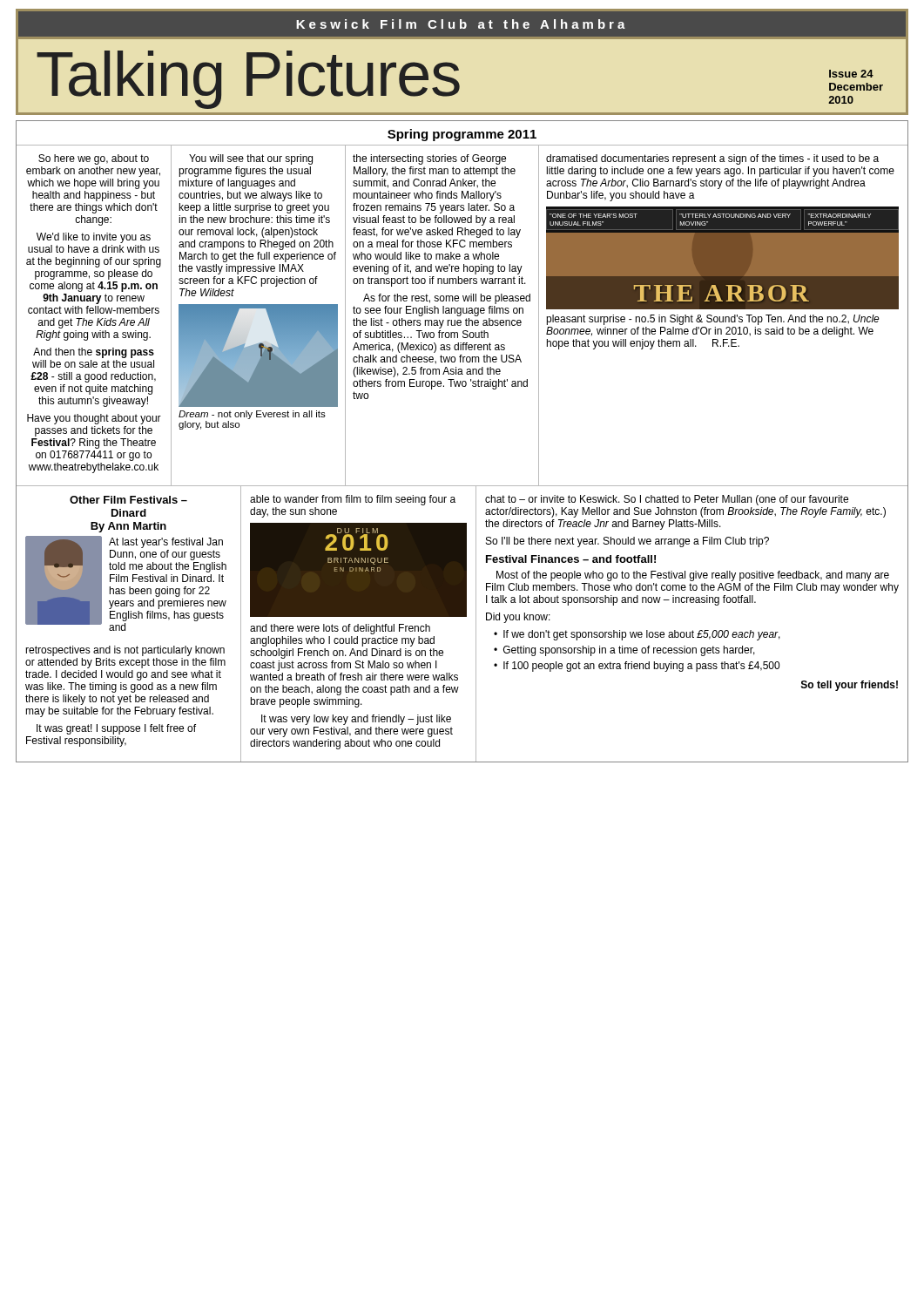The width and height of the screenshot is (924, 1307).
Task: Select the block starting "At last year's festival Jan Dunn, one of"
Action: pyautogui.click(x=170, y=585)
